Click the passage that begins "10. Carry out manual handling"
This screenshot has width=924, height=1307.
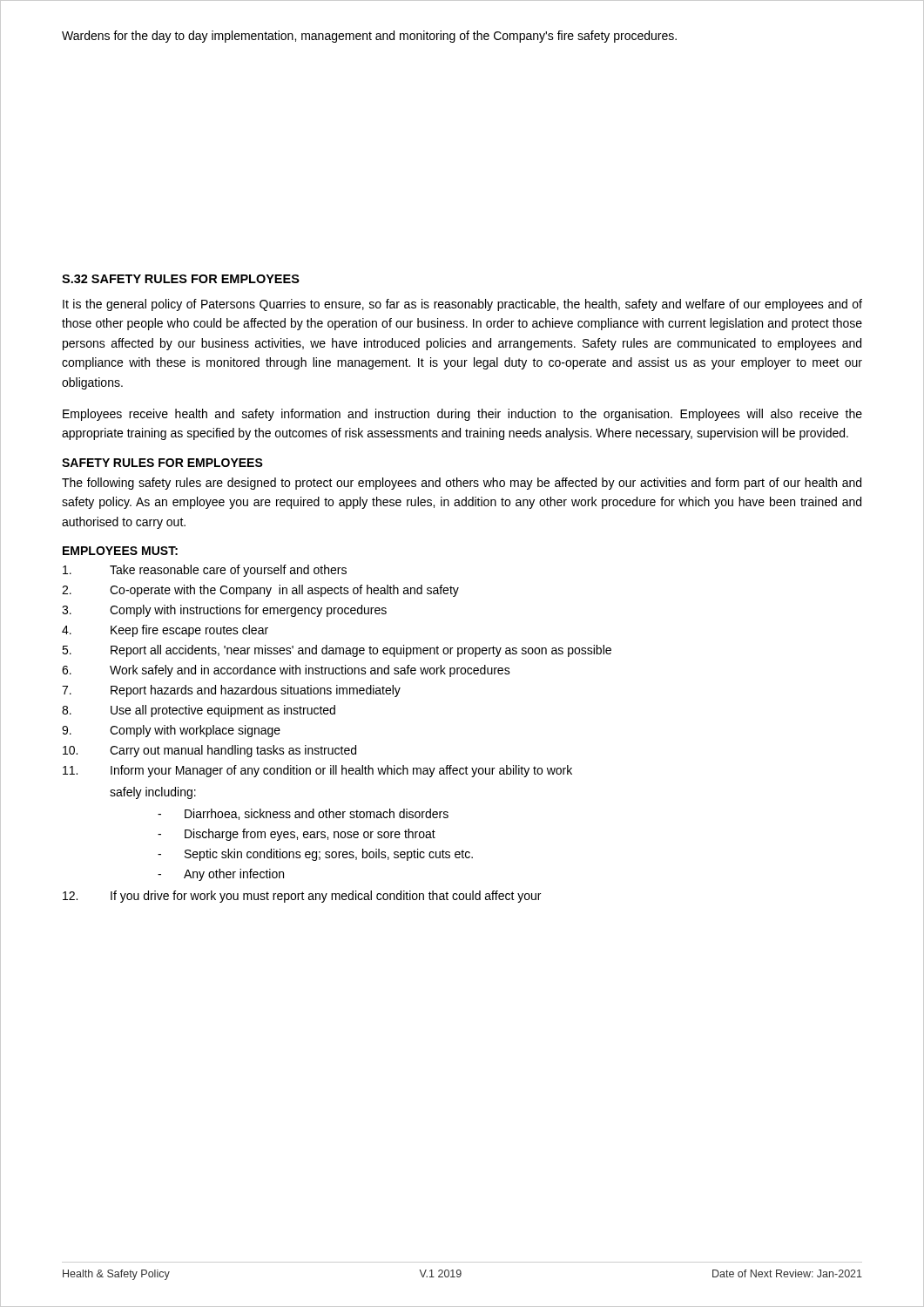tap(209, 751)
